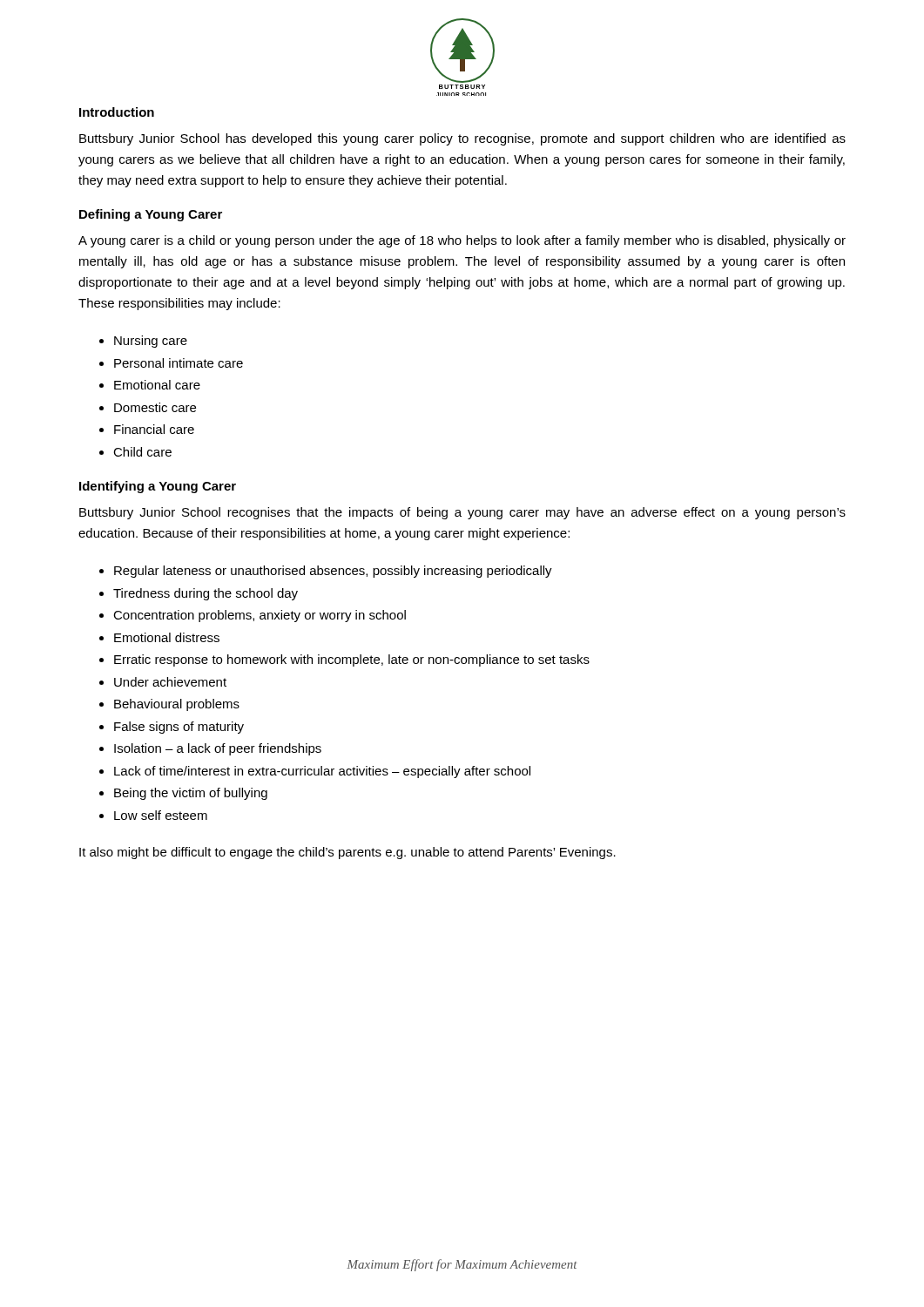924x1307 pixels.
Task: Locate the block of text that opens with "Lack of time/interest in extra-curricular"
Action: 322,770
